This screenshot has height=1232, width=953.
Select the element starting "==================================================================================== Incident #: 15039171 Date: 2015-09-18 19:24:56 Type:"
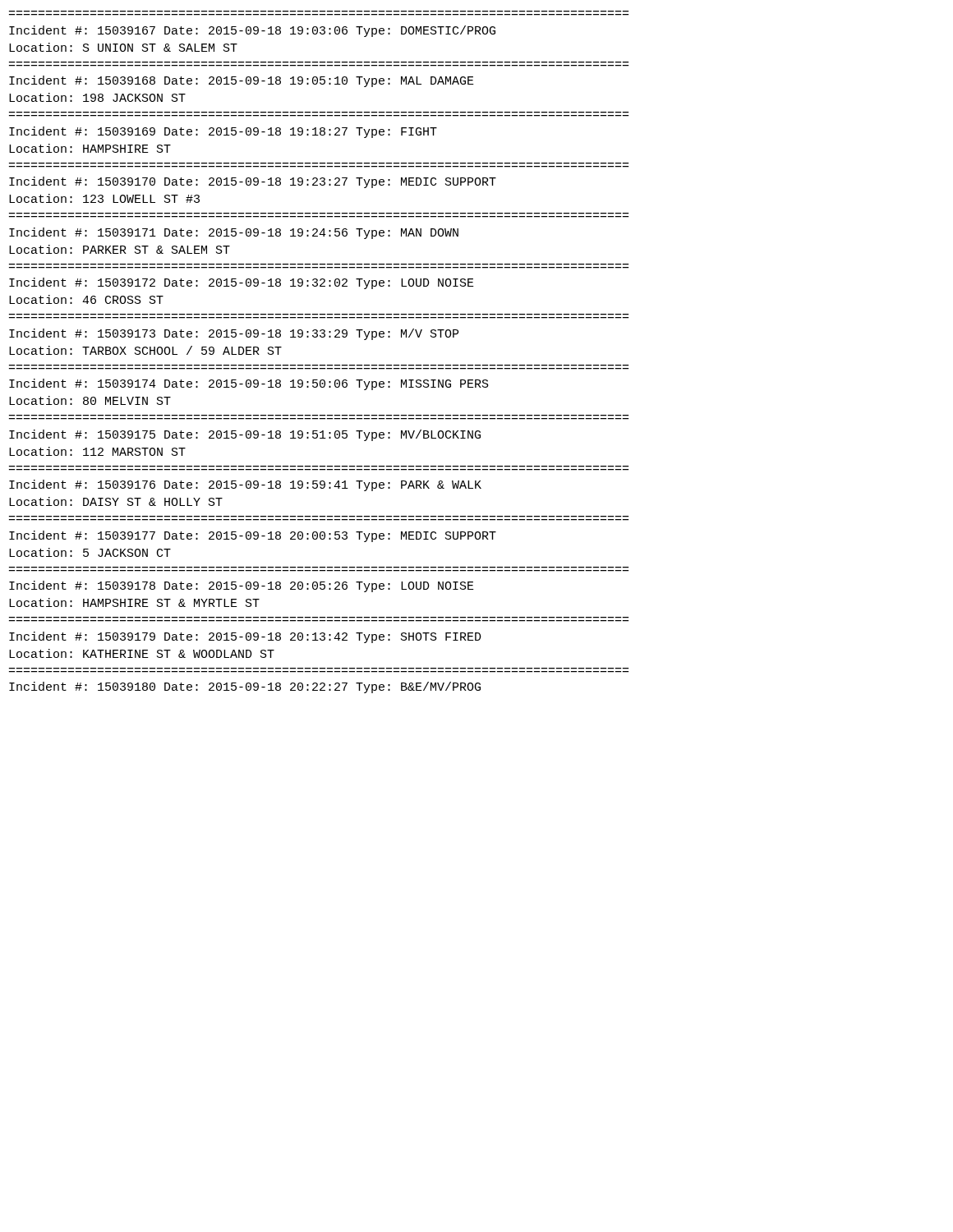click(234, 233)
